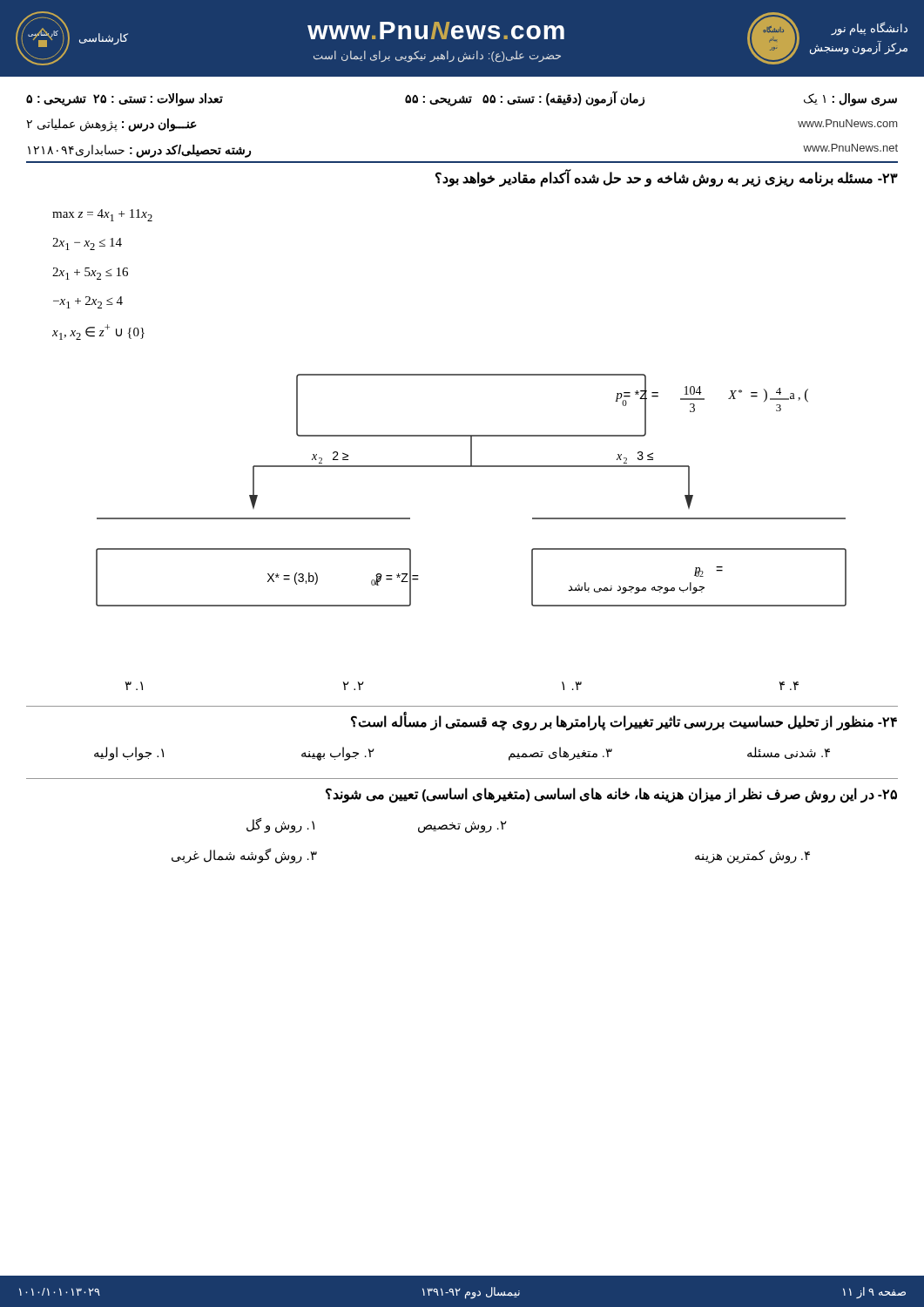Image resolution: width=924 pixels, height=1307 pixels.
Task: Navigate to the element starting "۲۵- در این روش"
Action: point(611,794)
